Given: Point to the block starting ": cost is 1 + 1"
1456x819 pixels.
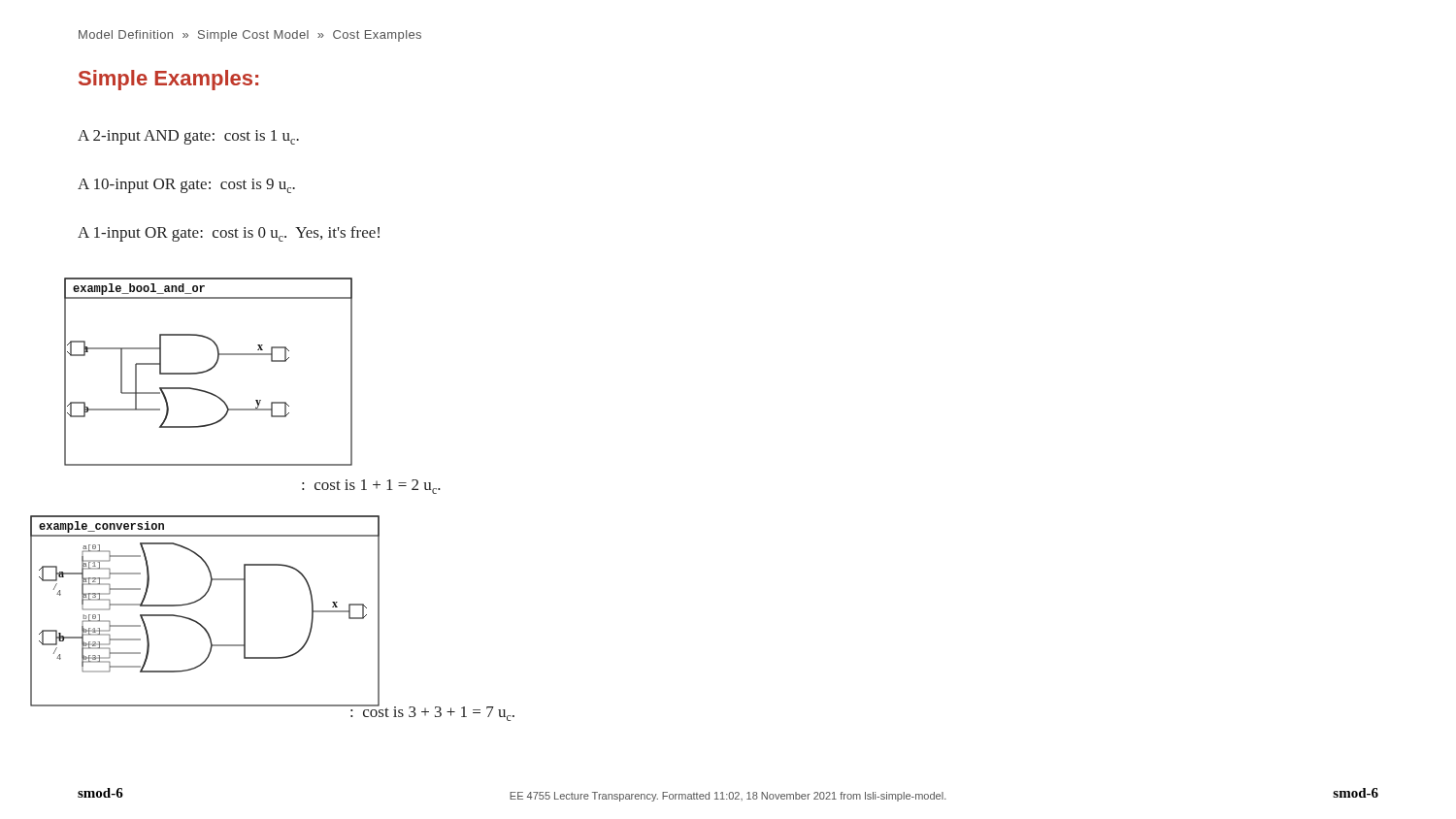Looking at the screenshot, I should 371,486.
